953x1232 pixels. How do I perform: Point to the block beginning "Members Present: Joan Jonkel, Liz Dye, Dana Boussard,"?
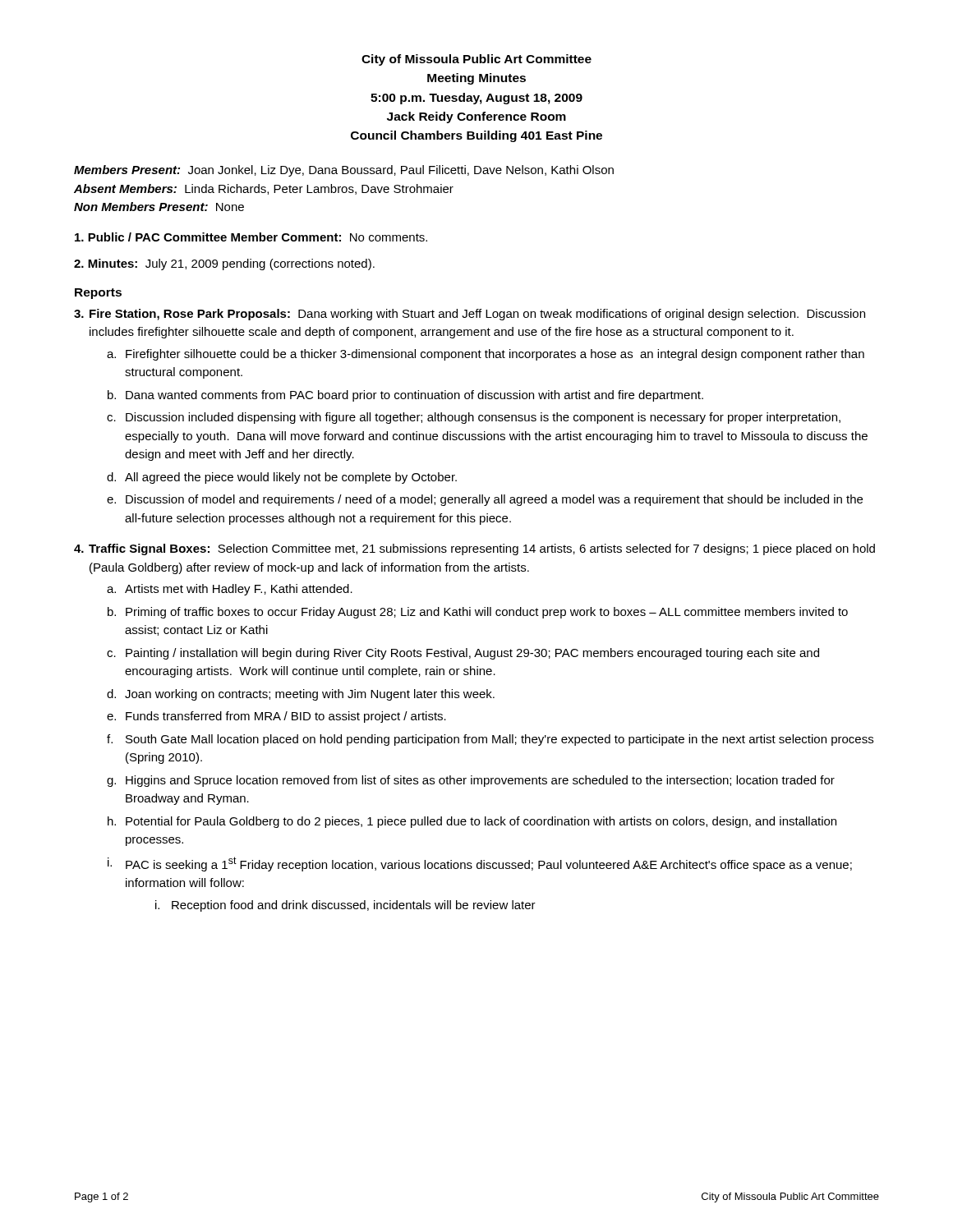(344, 171)
